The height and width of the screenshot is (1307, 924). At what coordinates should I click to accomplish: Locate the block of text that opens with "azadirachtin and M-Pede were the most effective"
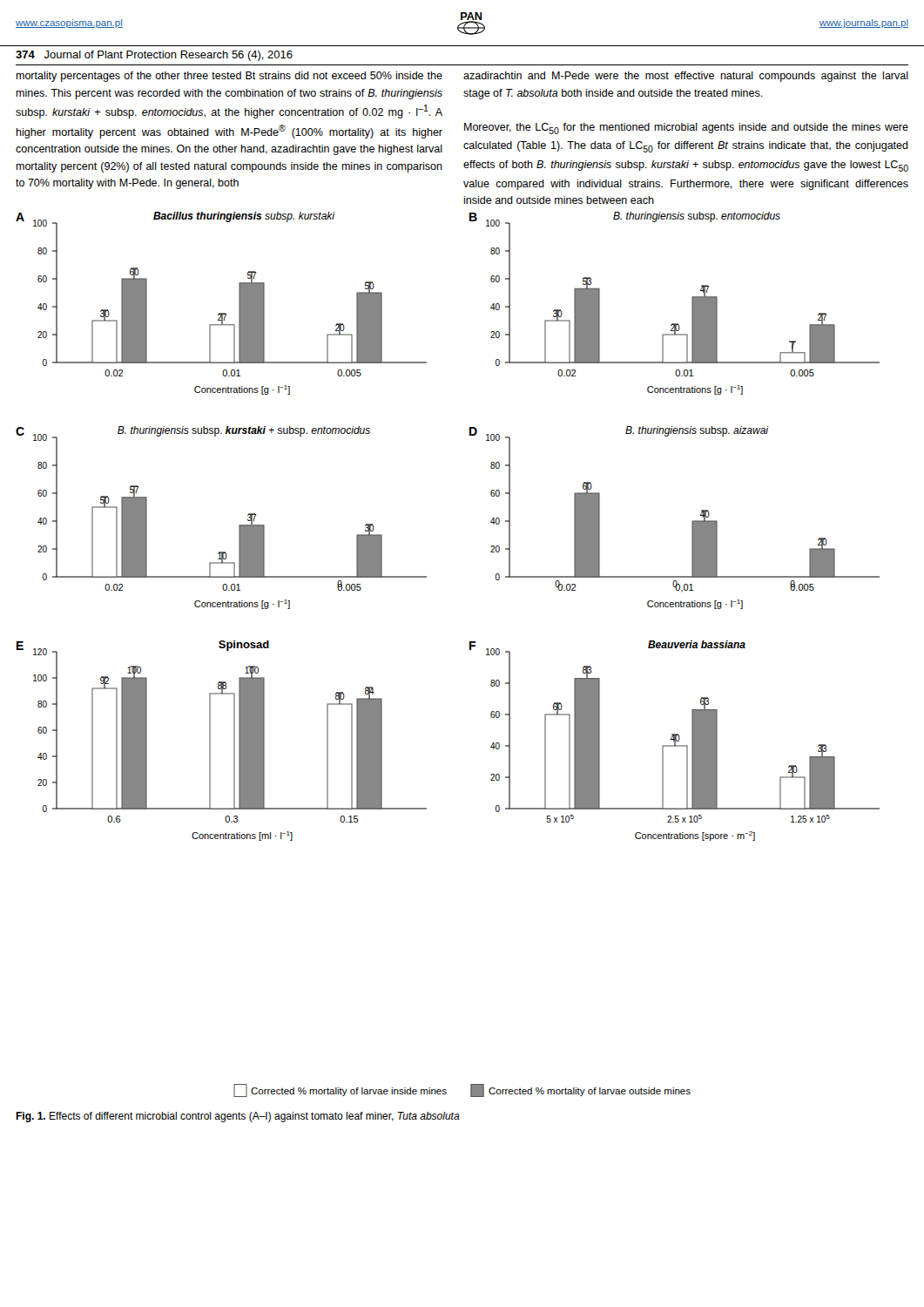tap(686, 138)
